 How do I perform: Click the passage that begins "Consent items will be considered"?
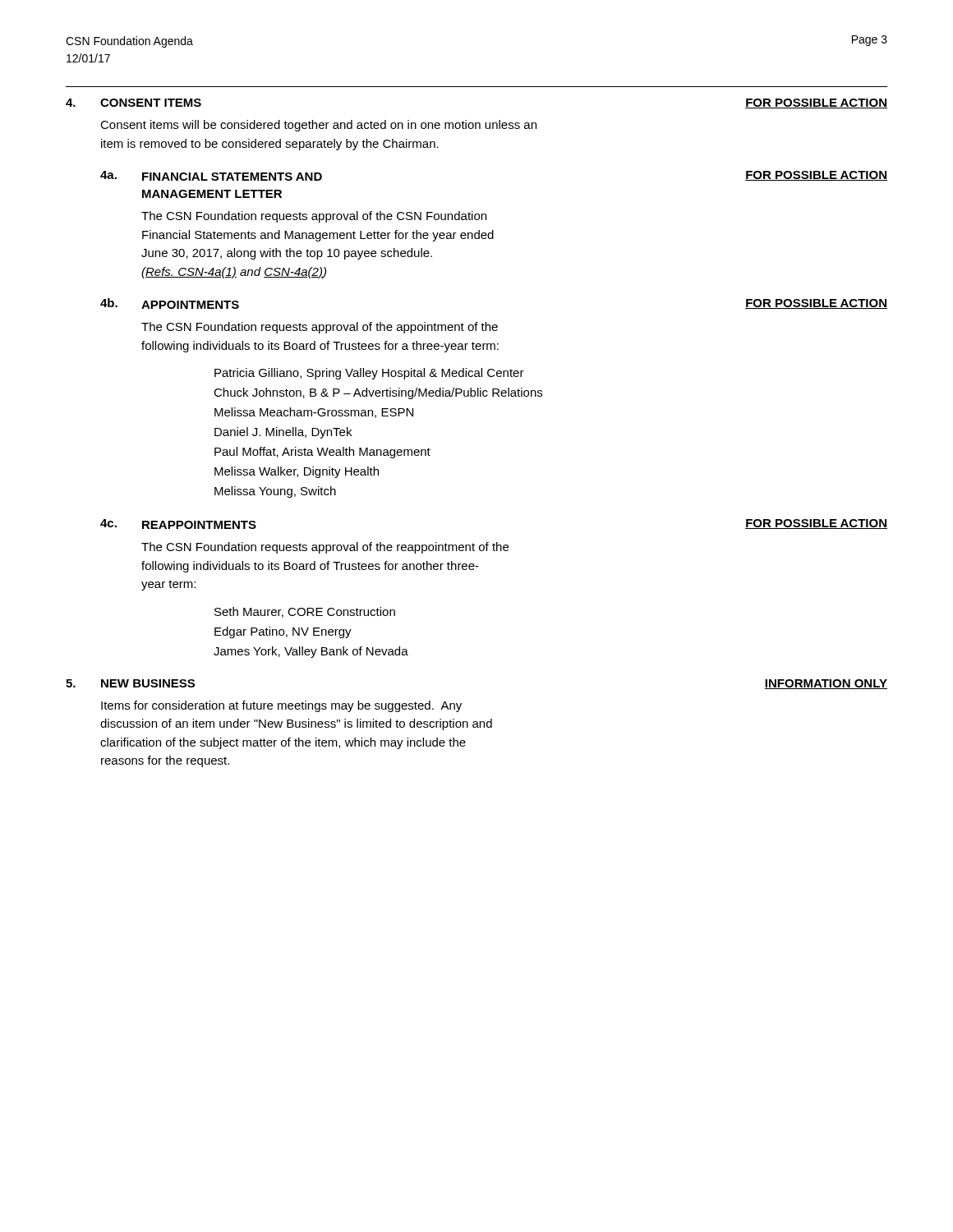[319, 134]
